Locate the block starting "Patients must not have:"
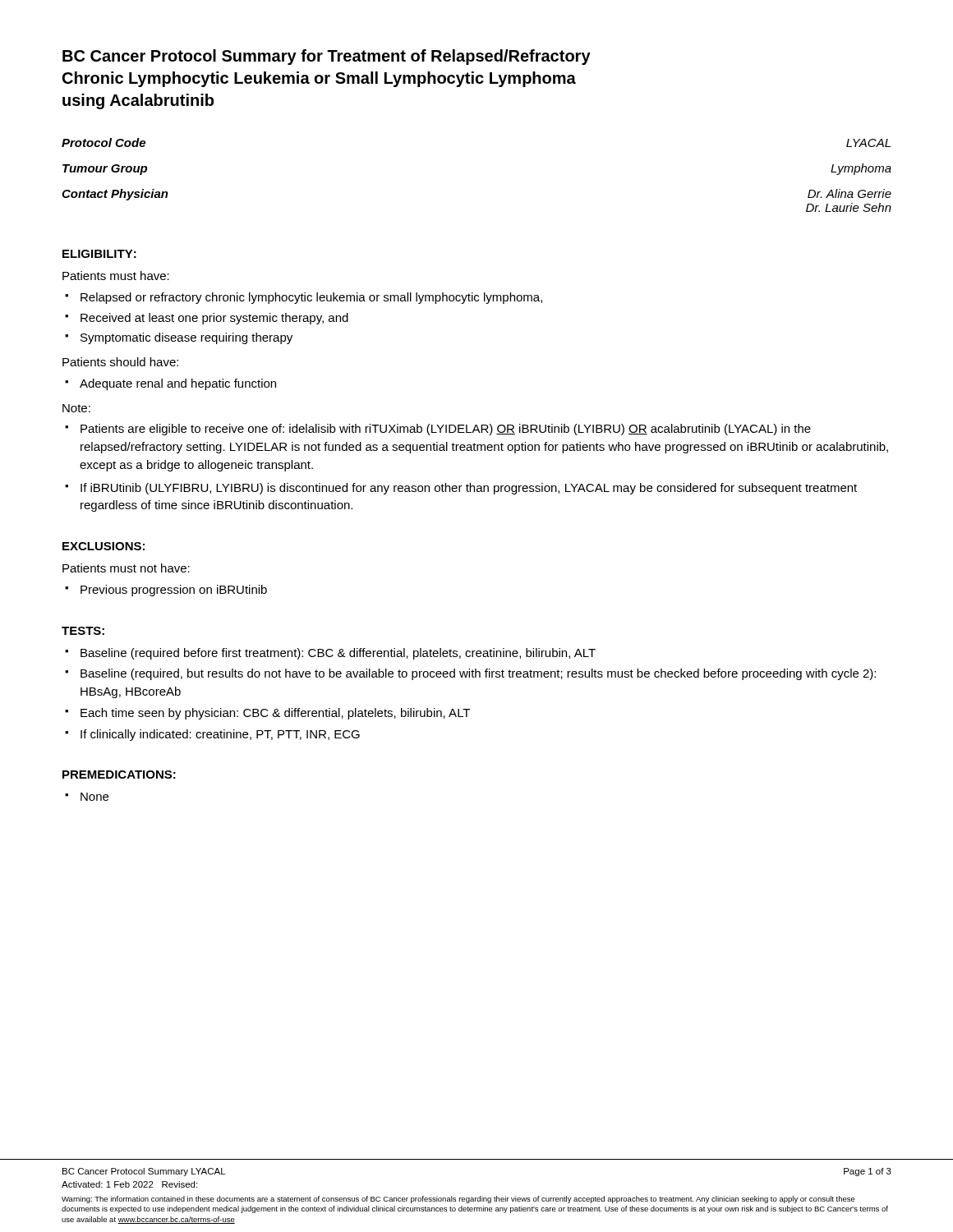 tap(126, 568)
